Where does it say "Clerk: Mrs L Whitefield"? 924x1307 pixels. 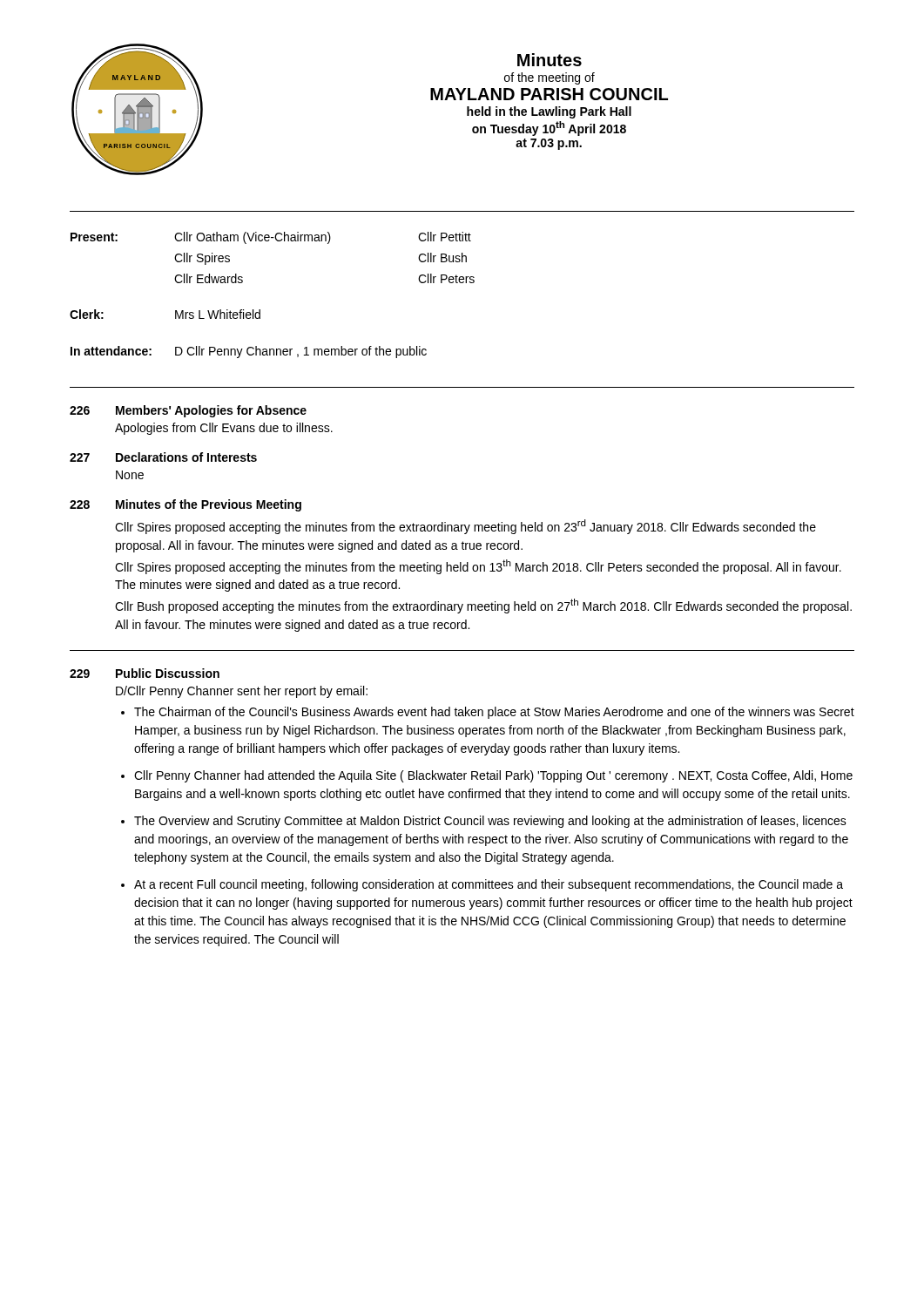(165, 316)
